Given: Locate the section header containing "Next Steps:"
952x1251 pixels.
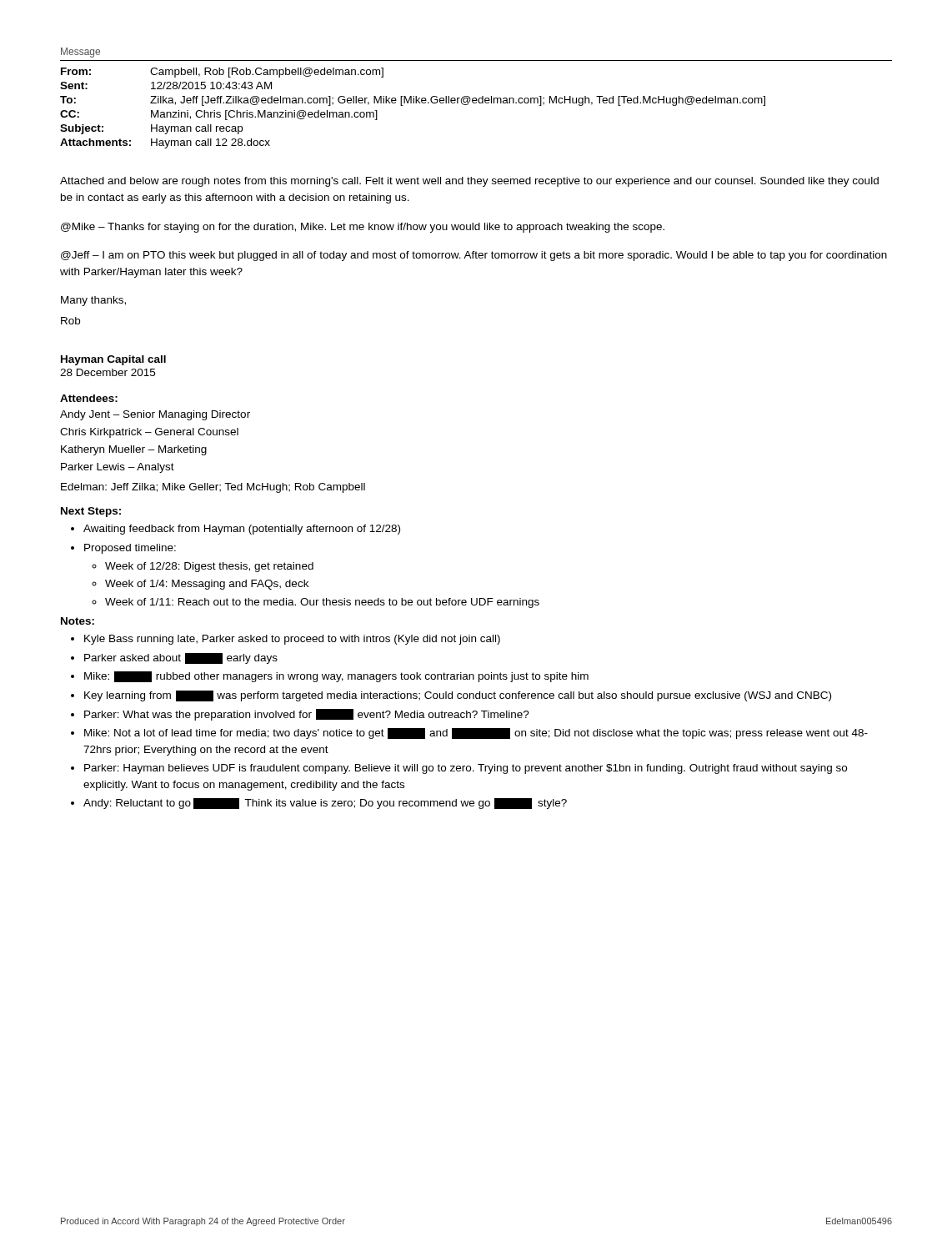Looking at the screenshot, I should tap(91, 511).
